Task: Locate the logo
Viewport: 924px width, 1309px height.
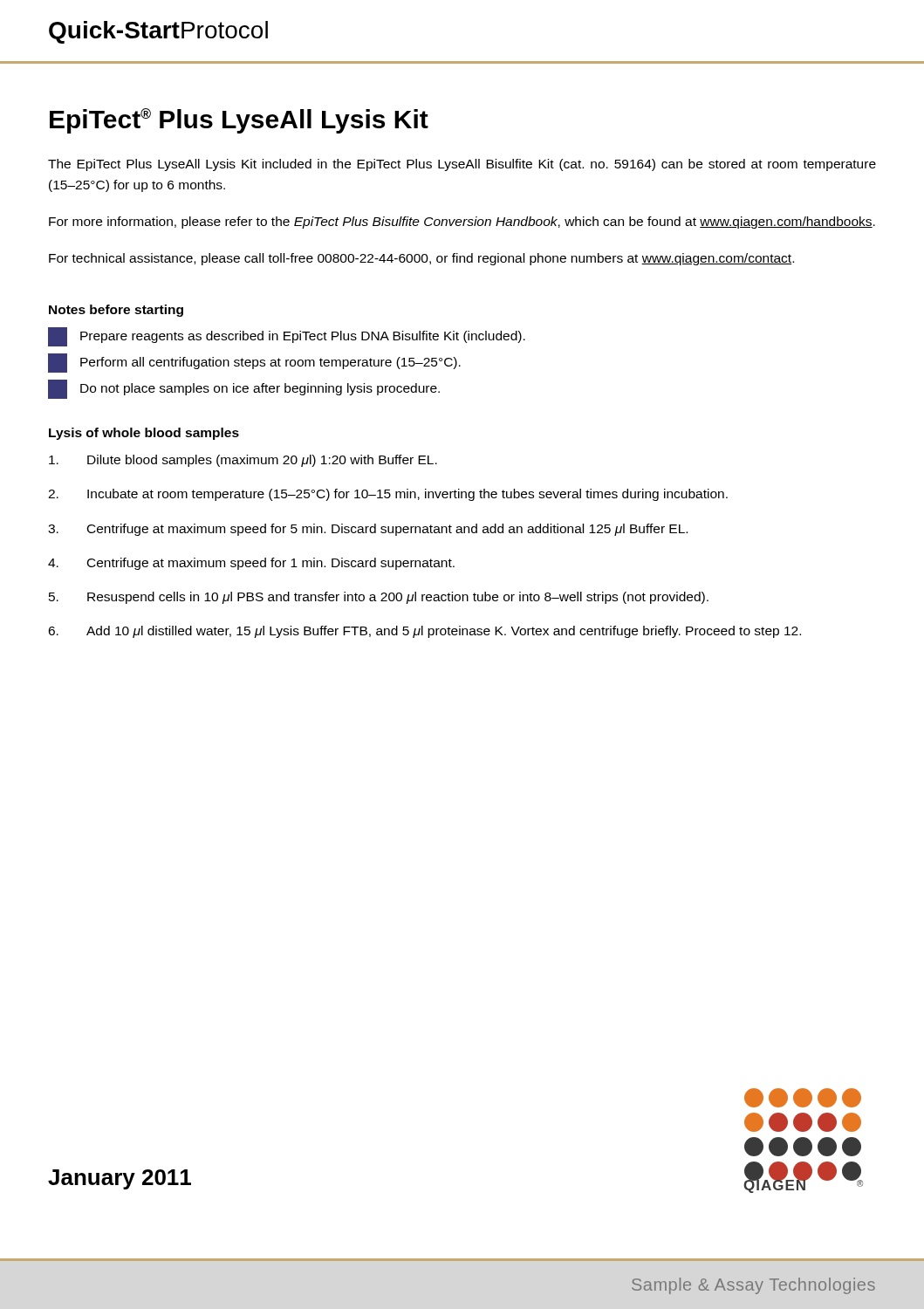Action: (806, 1137)
